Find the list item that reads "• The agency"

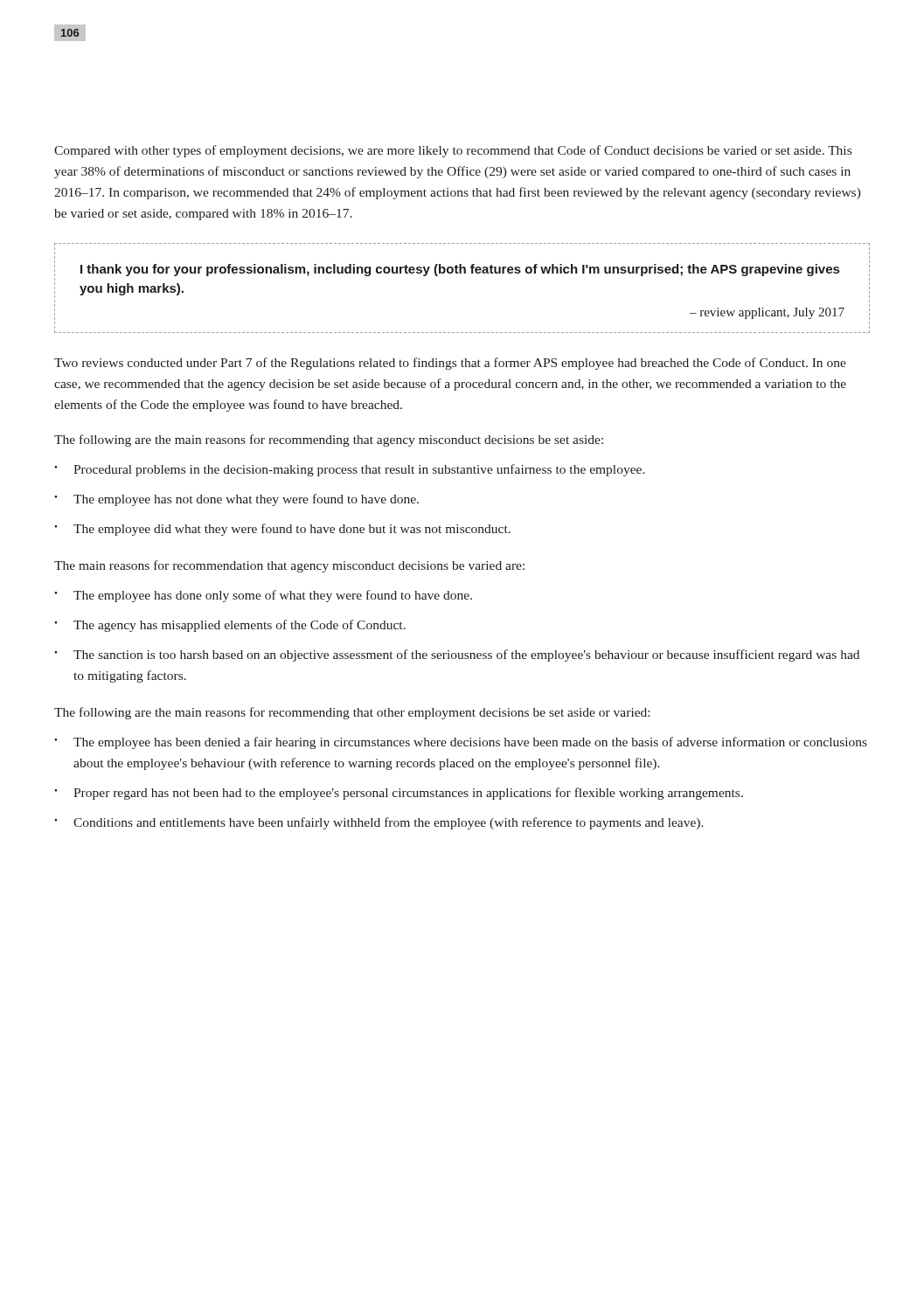coord(230,626)
